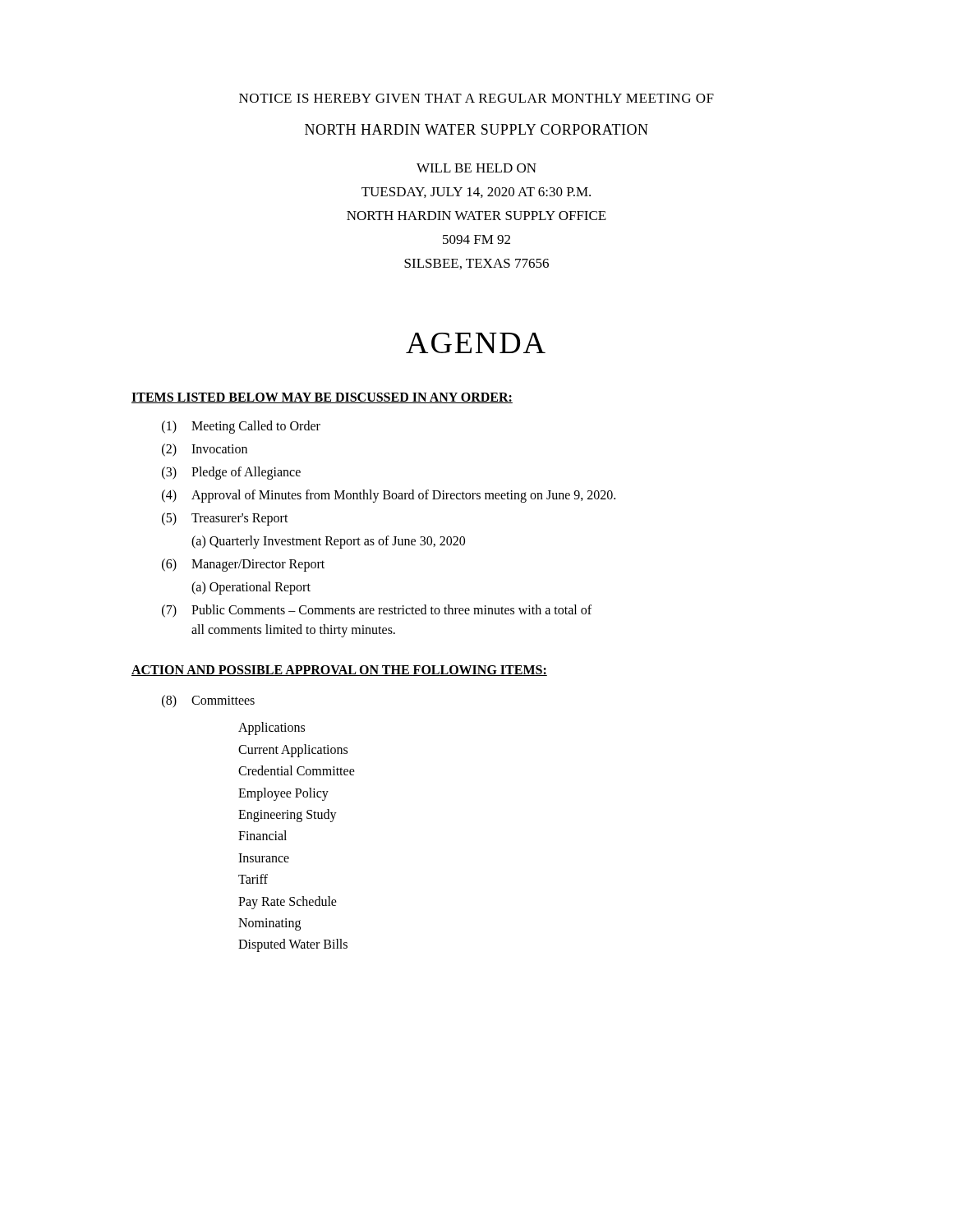Find the section header containing "ACTION AND POSSIBLE APPROVAL ON THE FOLLOWING ITEMS:"
This screenshot has width=953, height=1232.
(339, 670)
